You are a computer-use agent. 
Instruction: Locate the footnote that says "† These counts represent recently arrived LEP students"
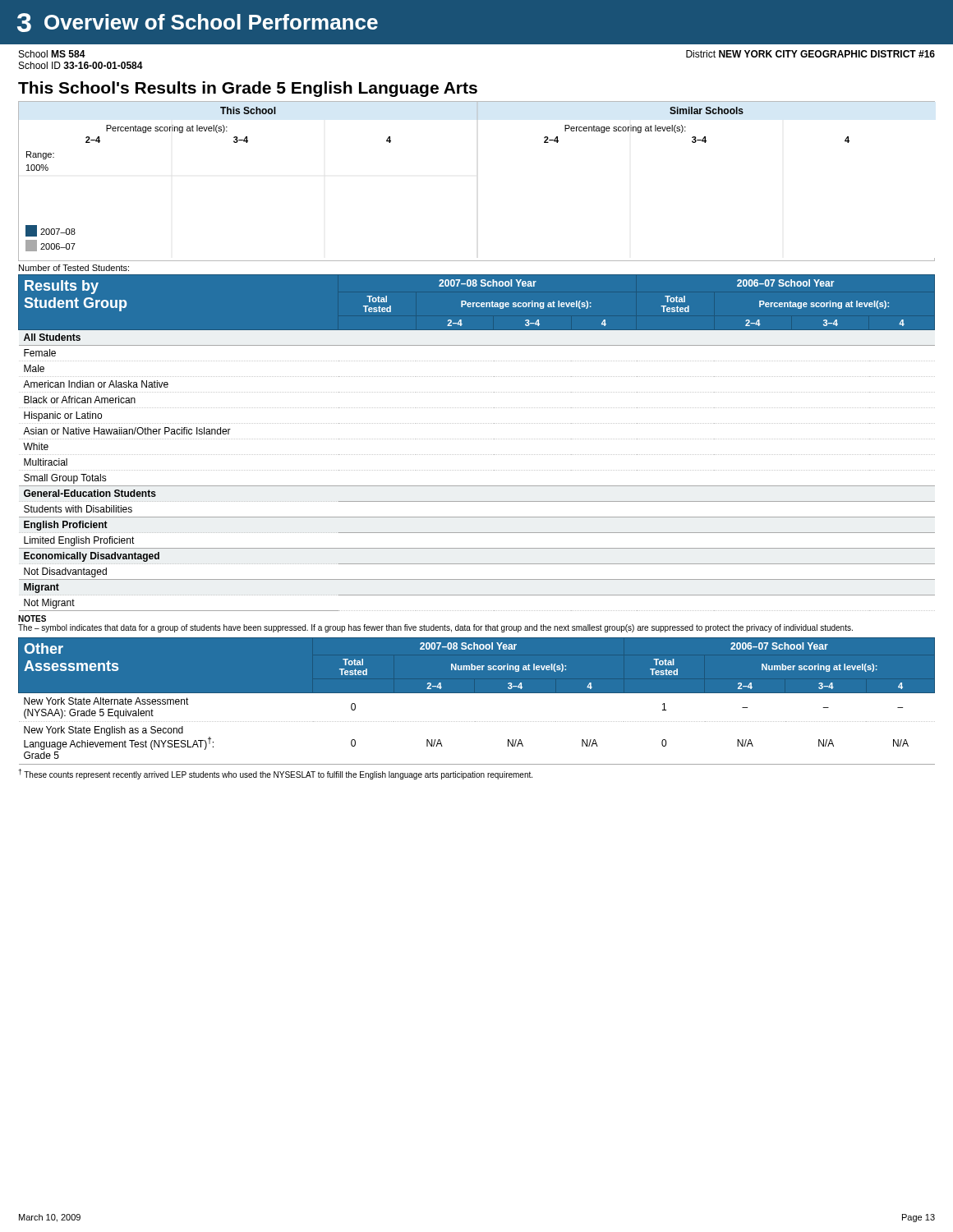coord(276,774)
